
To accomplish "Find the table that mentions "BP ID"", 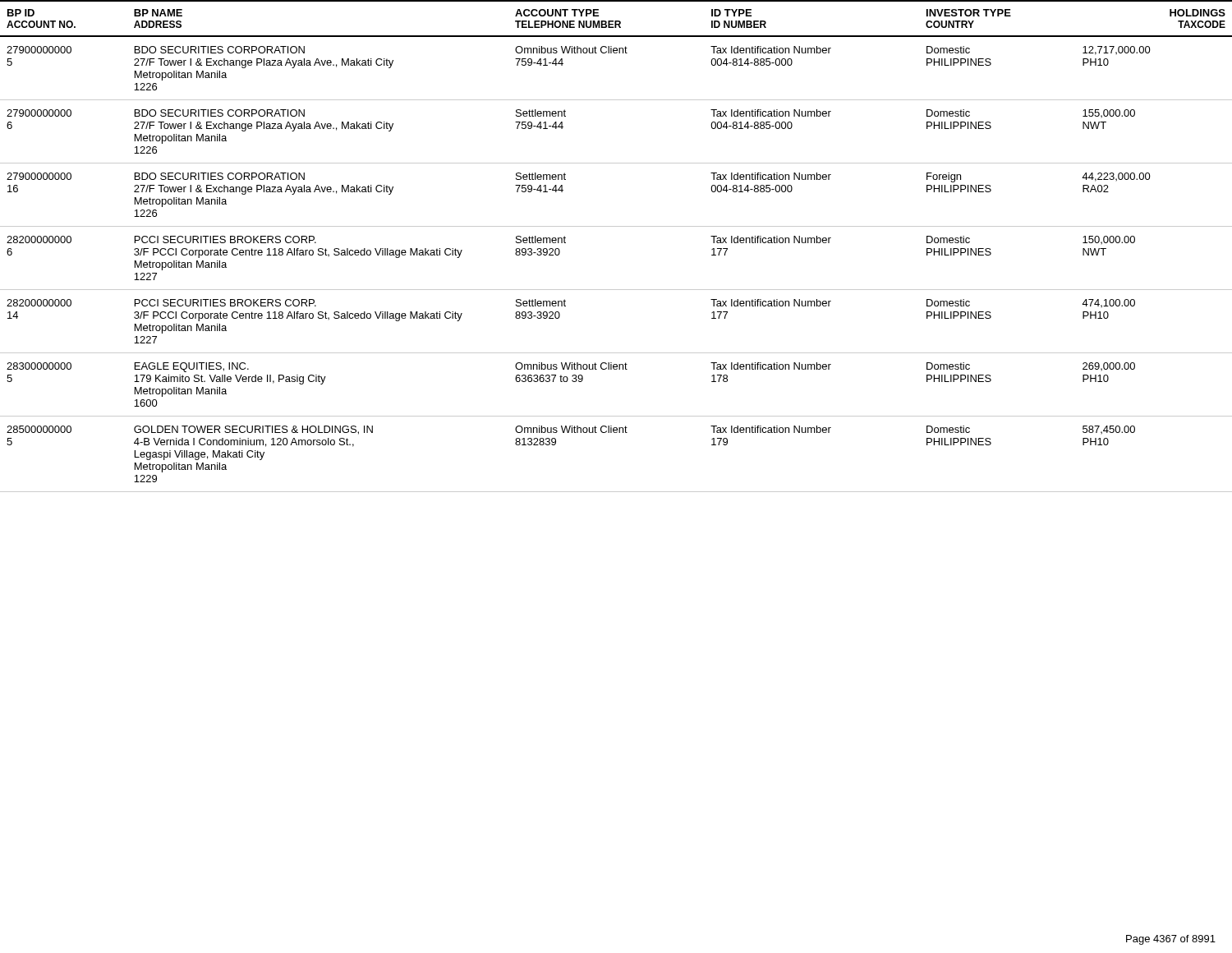I will coord(616,246).
